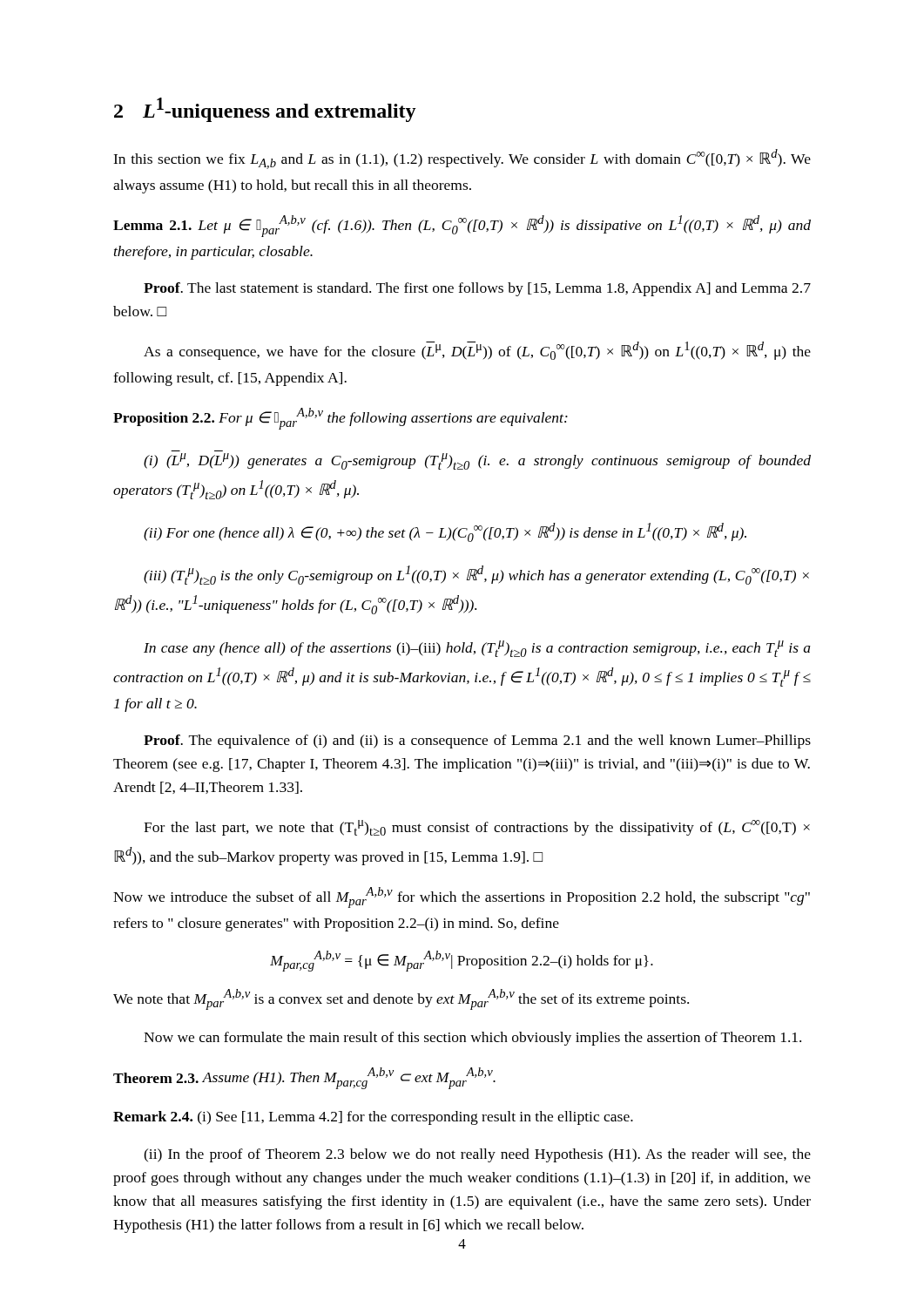Screen dimensions: 1307x924
Task: Navigate to the text block starting "We note that MparA,b,ν is"
Action: tap(462, 1016)
